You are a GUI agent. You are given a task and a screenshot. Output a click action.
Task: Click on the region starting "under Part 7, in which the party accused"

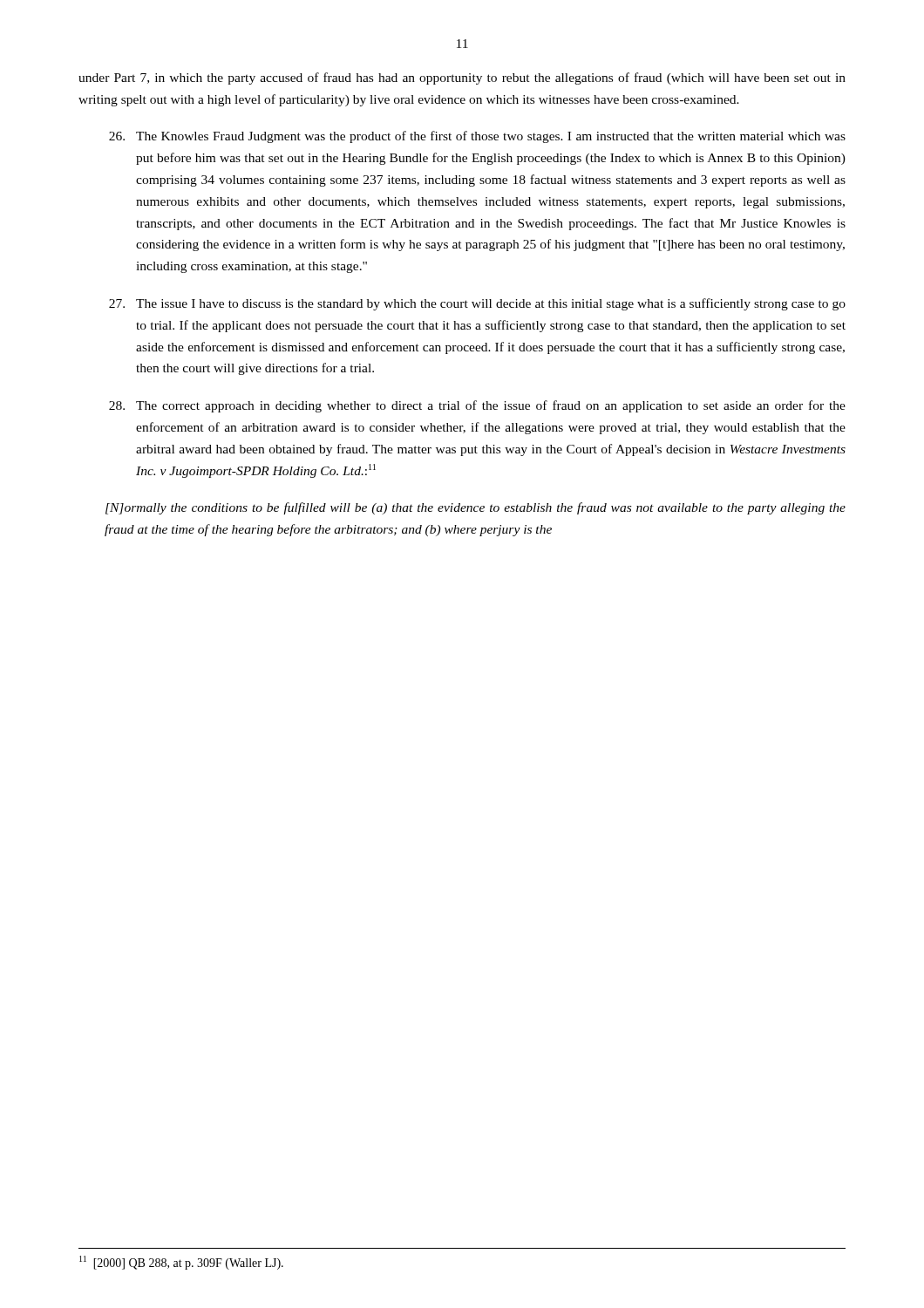point(462,88)
